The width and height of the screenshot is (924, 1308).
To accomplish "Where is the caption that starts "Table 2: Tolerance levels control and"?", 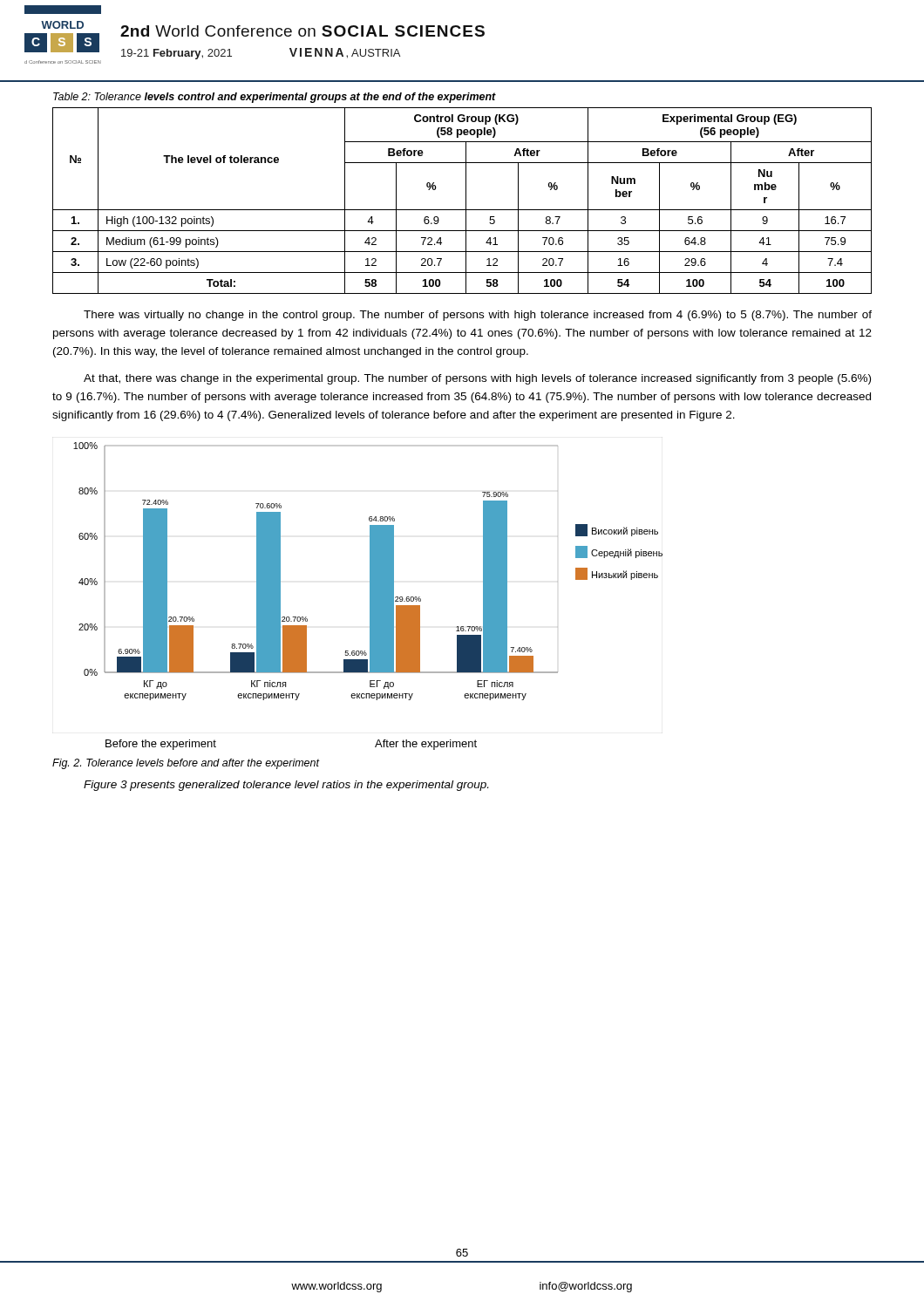I will tap(274, 97).
